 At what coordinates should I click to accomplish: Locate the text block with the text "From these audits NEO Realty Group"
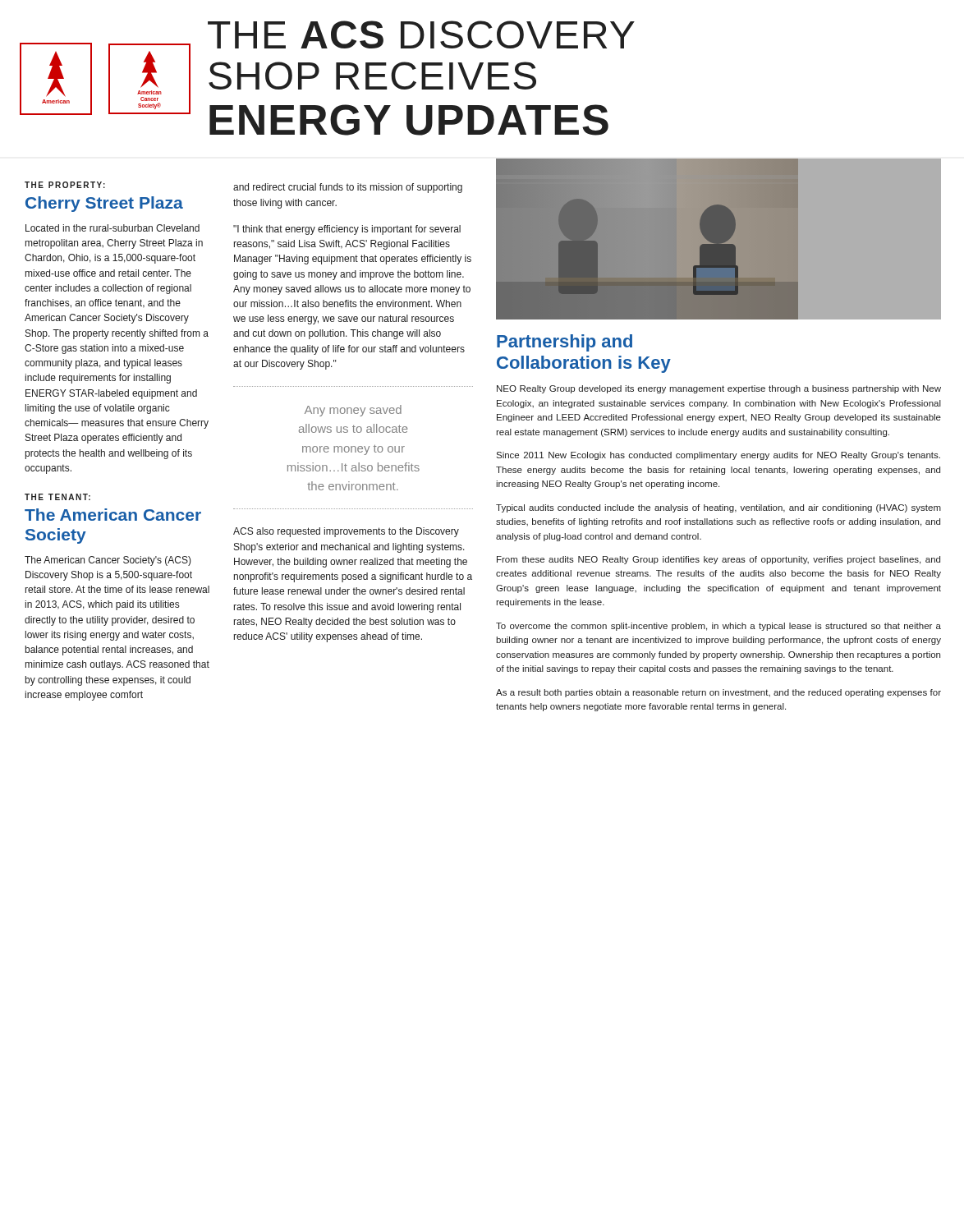tap(718, 581)
